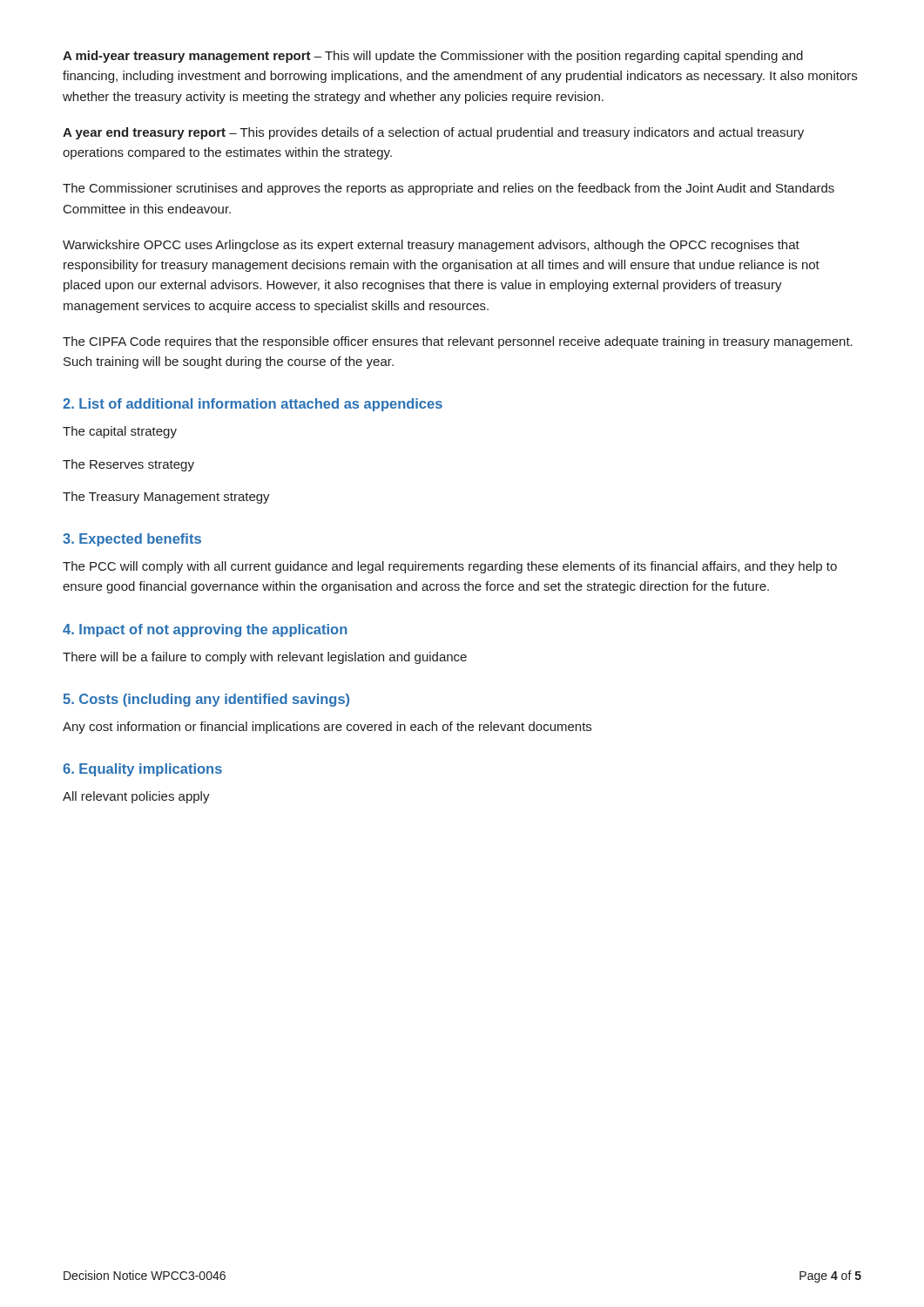Locate the text "The capital strategy"

tap(120, 431)
